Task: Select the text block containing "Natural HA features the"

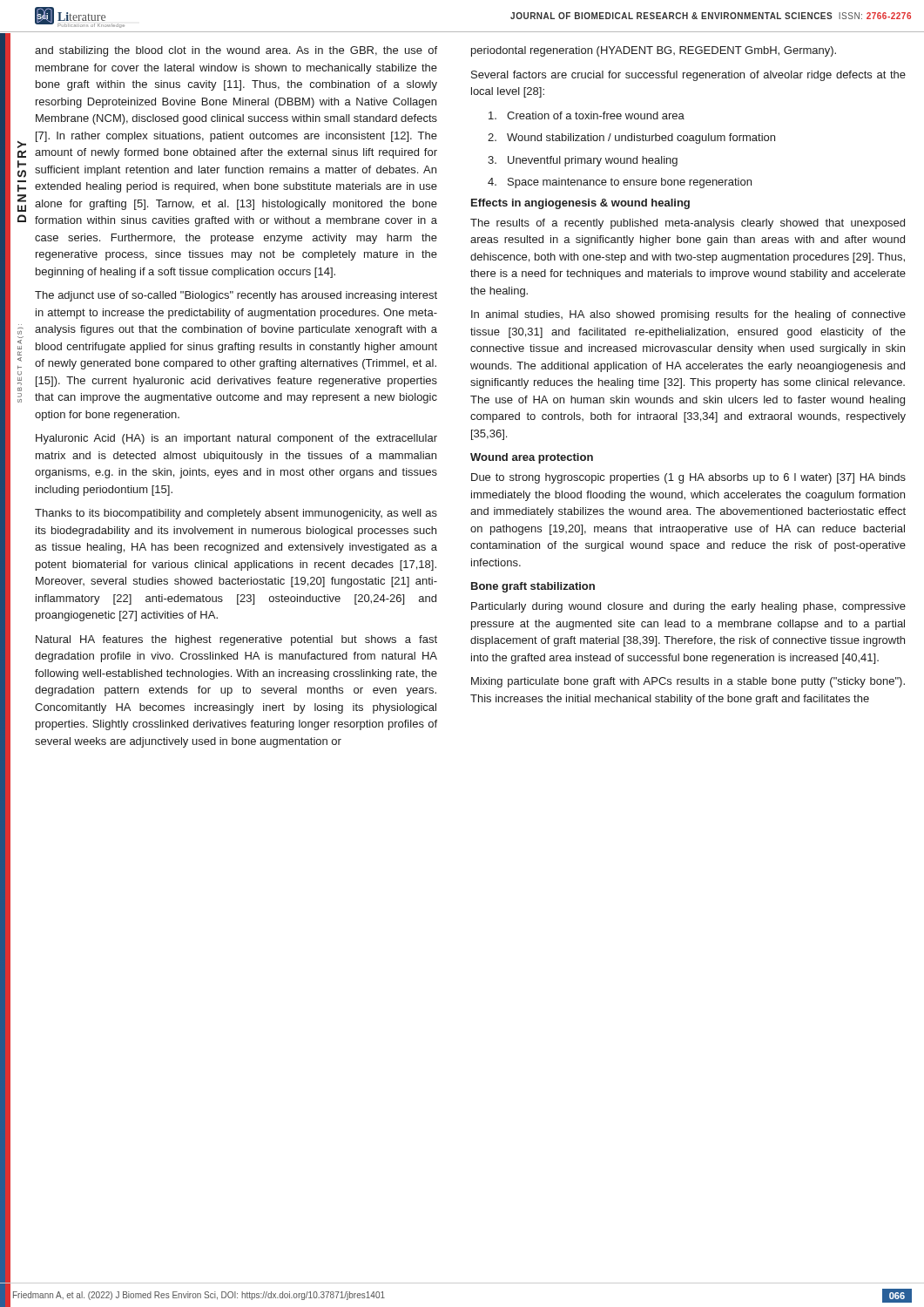Action: click(236, 690)
